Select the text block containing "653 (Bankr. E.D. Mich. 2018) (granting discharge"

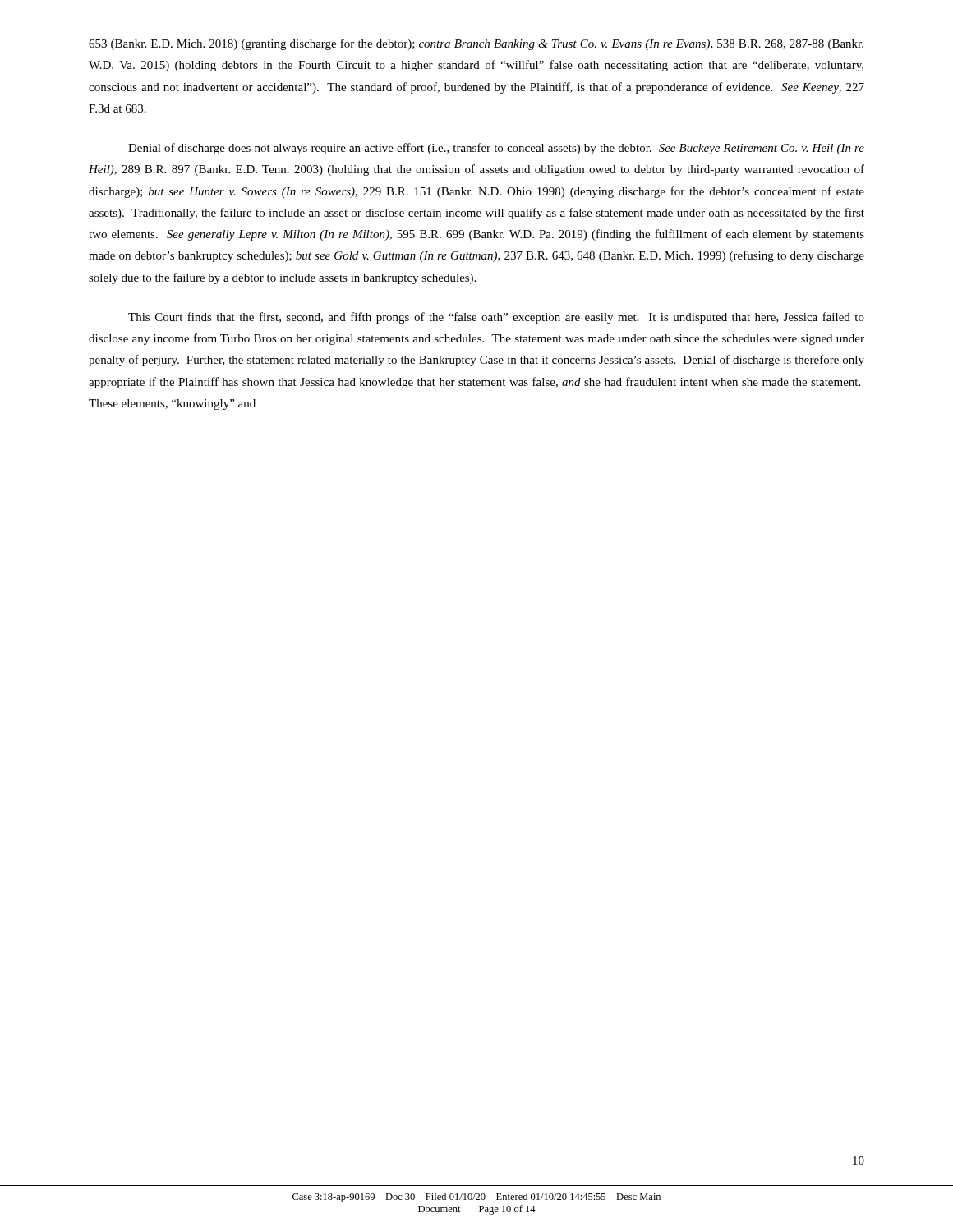476,76
